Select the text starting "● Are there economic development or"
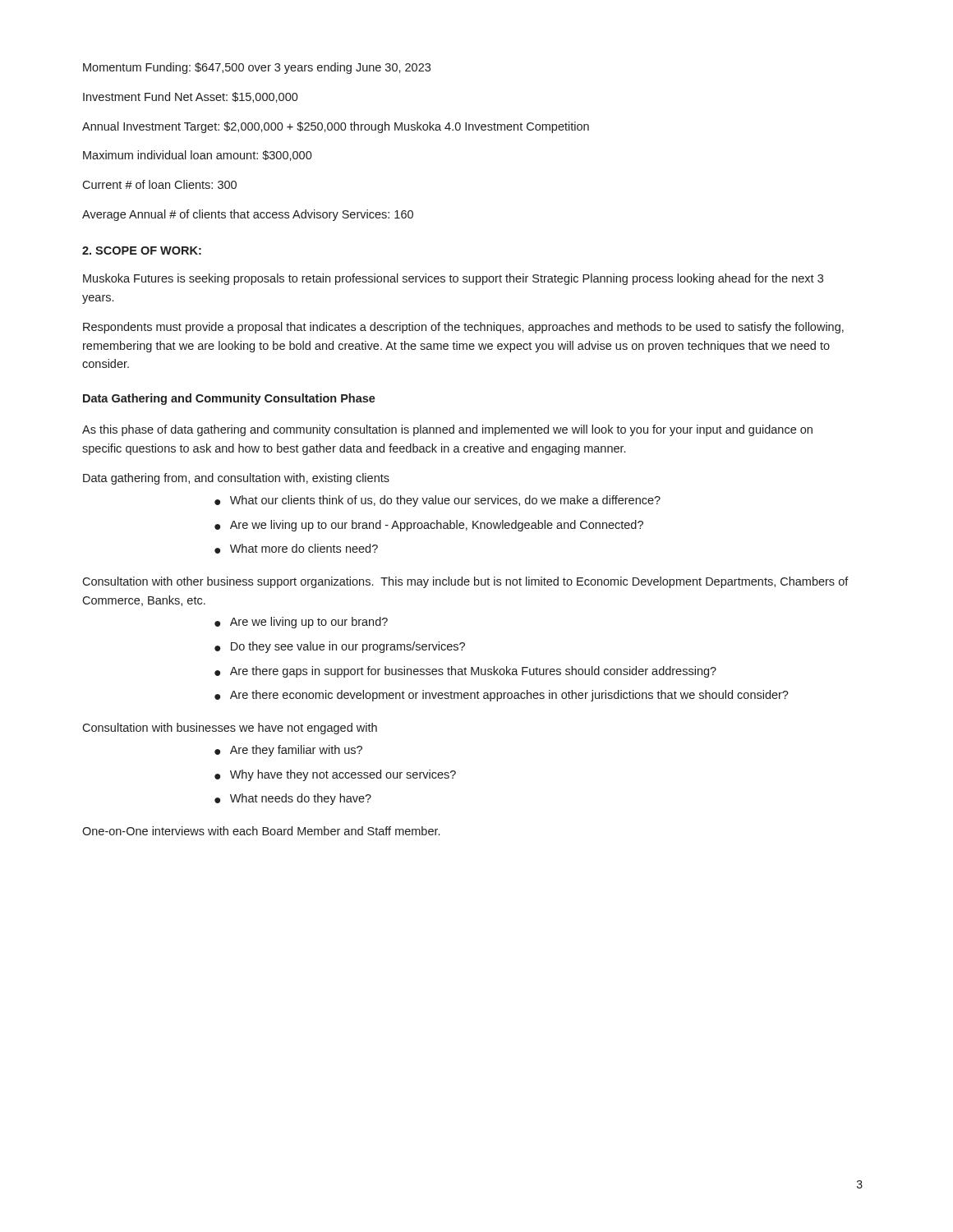 534,697
